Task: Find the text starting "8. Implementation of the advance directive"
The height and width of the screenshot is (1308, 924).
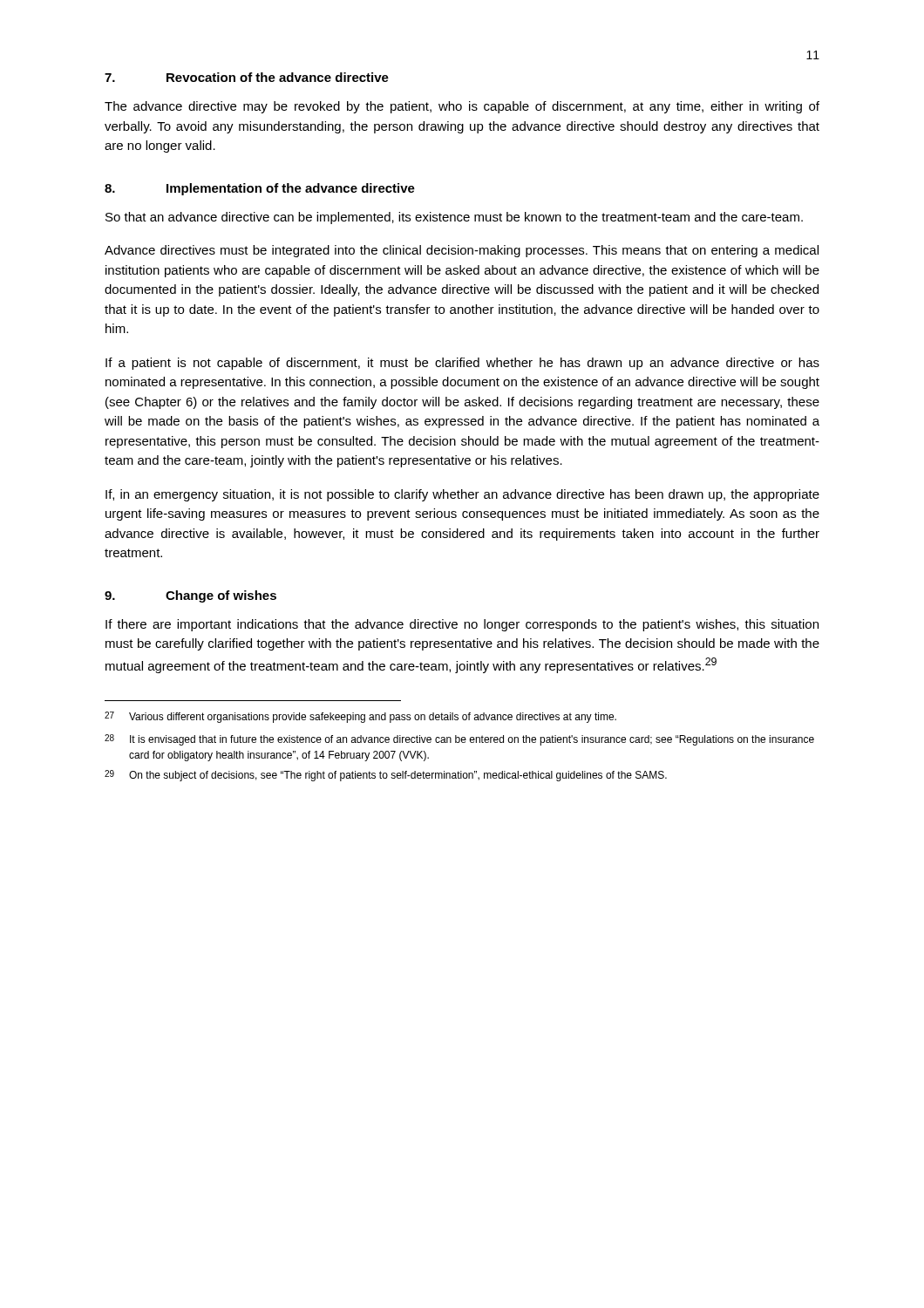Action: point(260,189)
